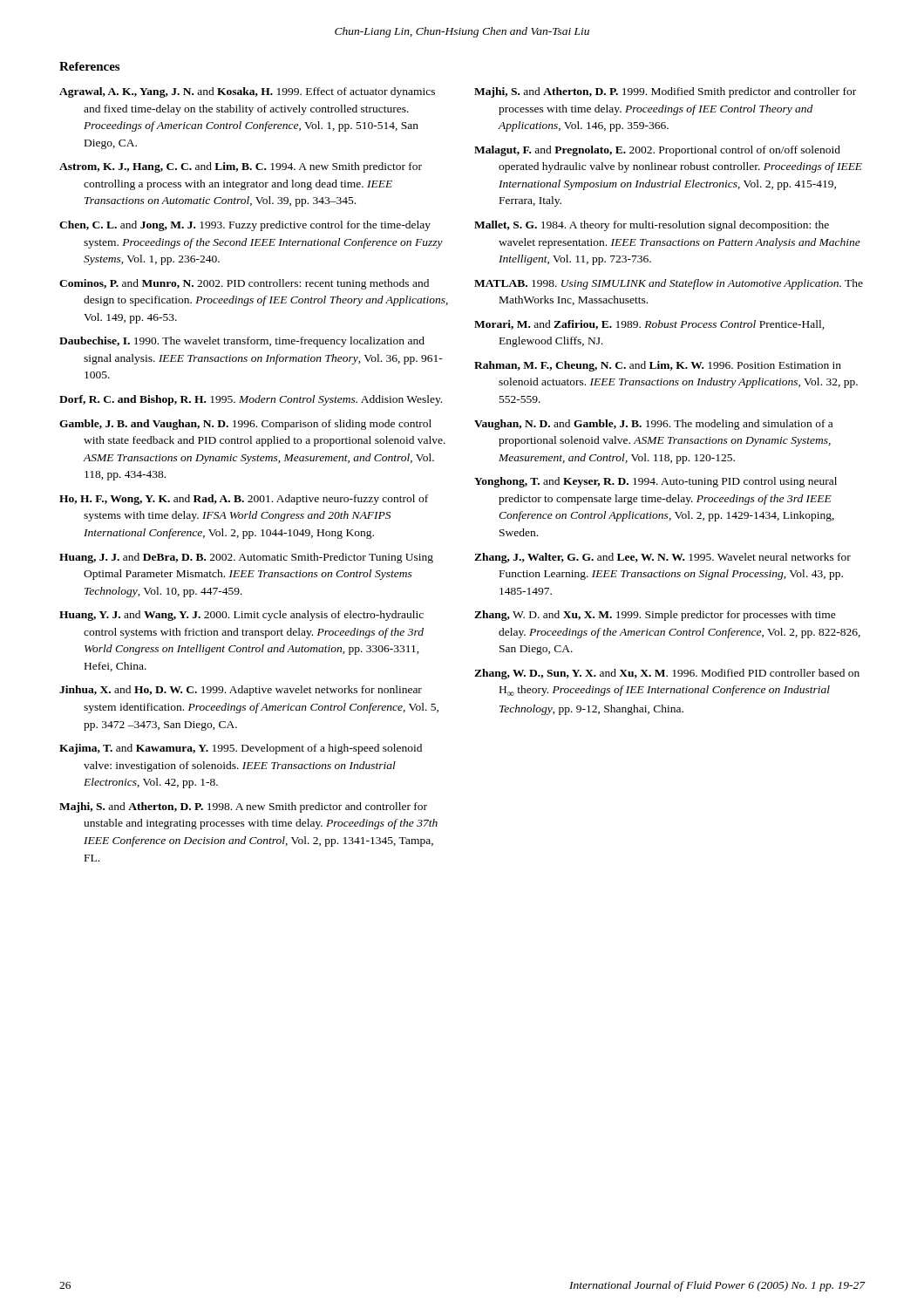Navigate to the region starting "Dorf, R. C."
This screenshot has height=1308, width=924.
tap(251, 399)
